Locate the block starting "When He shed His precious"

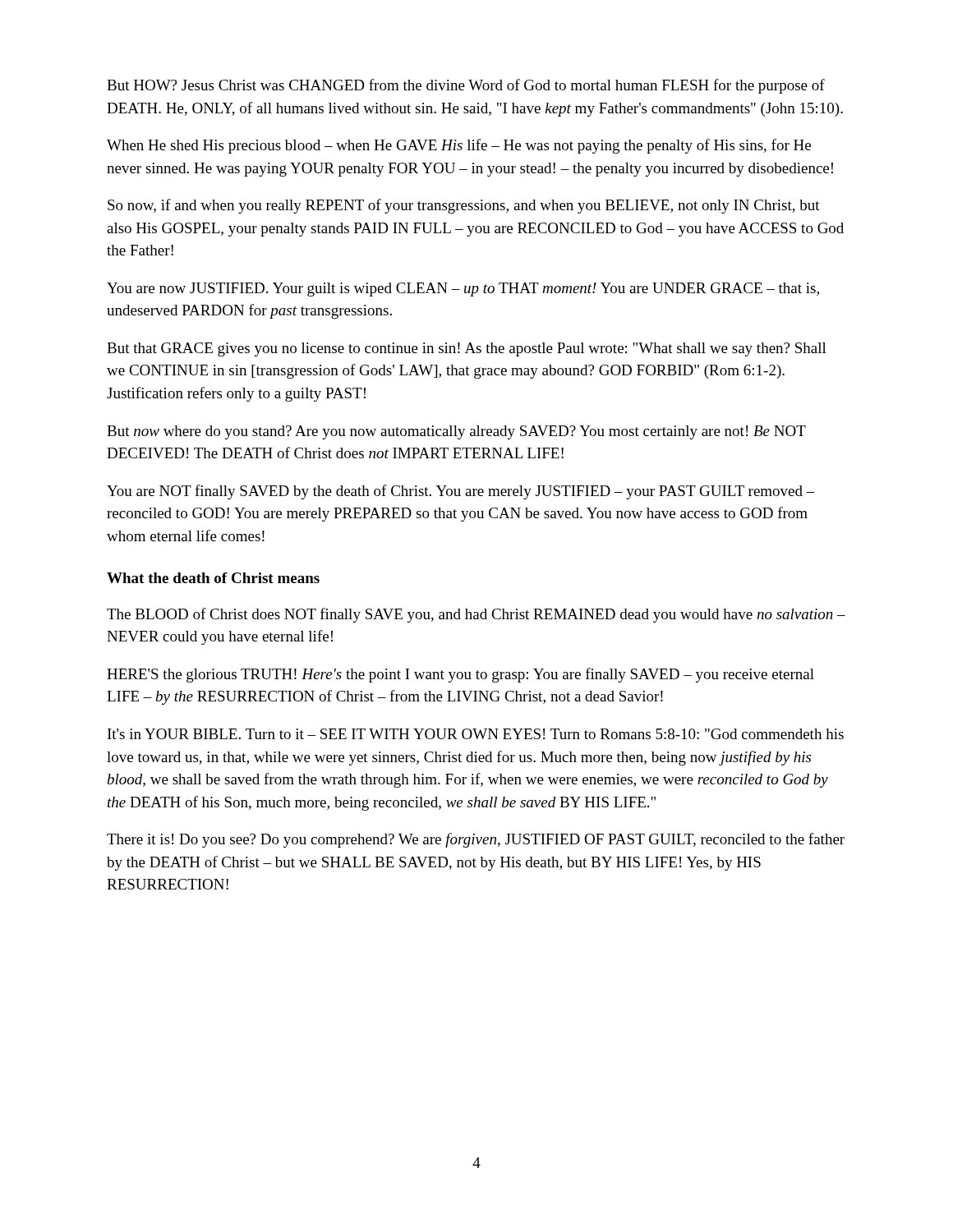(x=471, y=156)
